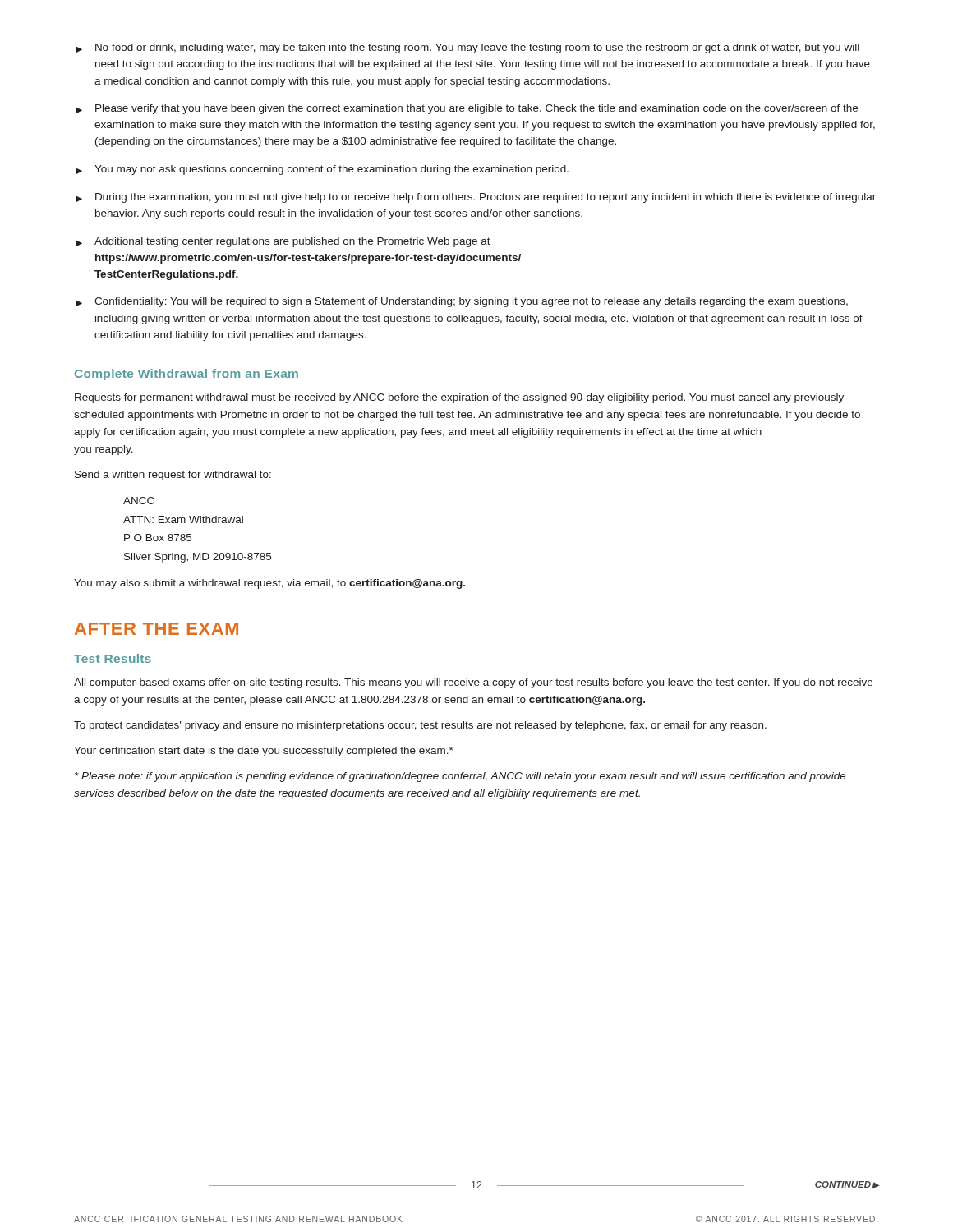Click on the text block that reads "Send a written request for"
The image size is (953, 1232).
pos(173,474)
